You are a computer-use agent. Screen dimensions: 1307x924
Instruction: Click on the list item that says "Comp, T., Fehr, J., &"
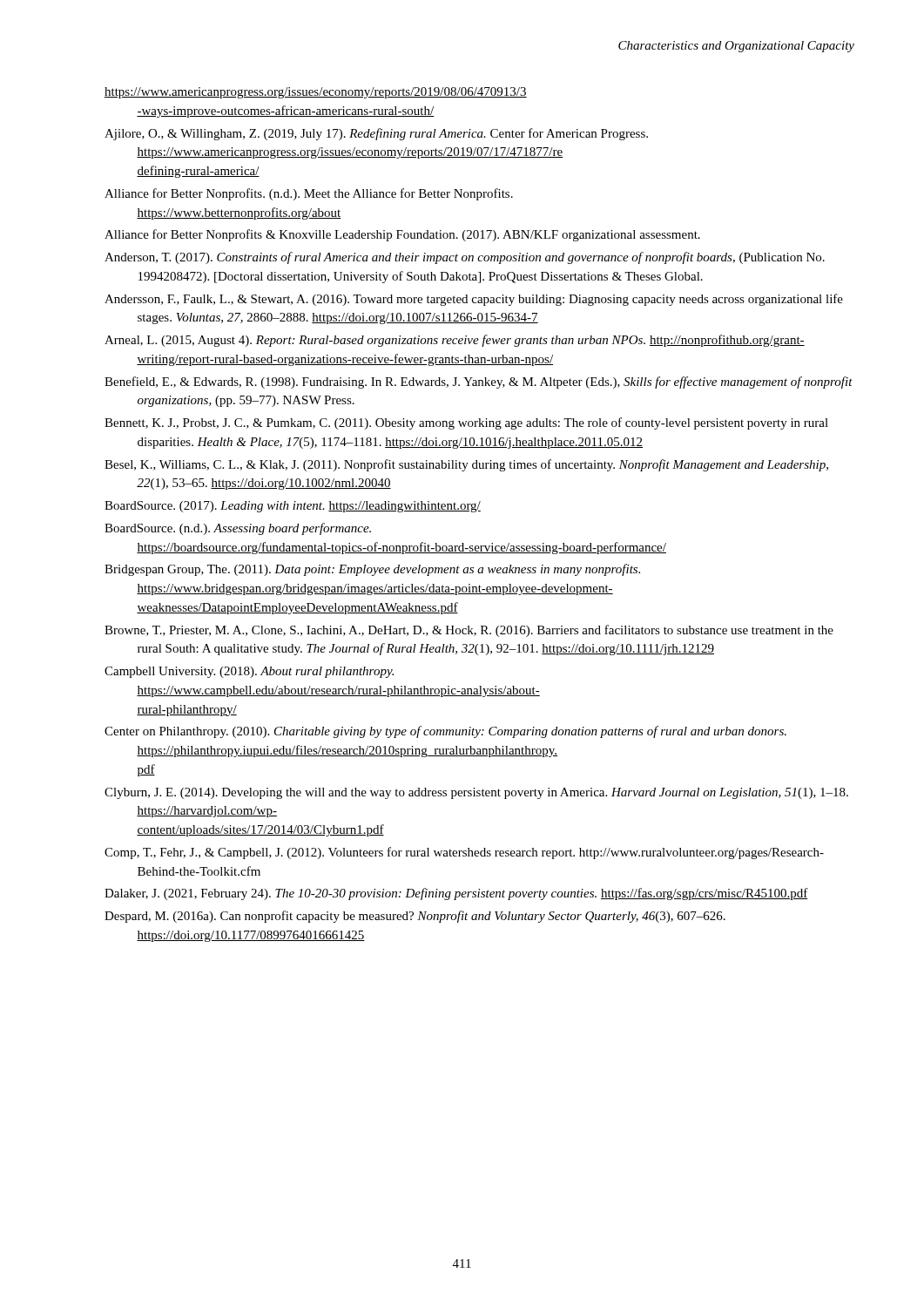coord(464,861)
